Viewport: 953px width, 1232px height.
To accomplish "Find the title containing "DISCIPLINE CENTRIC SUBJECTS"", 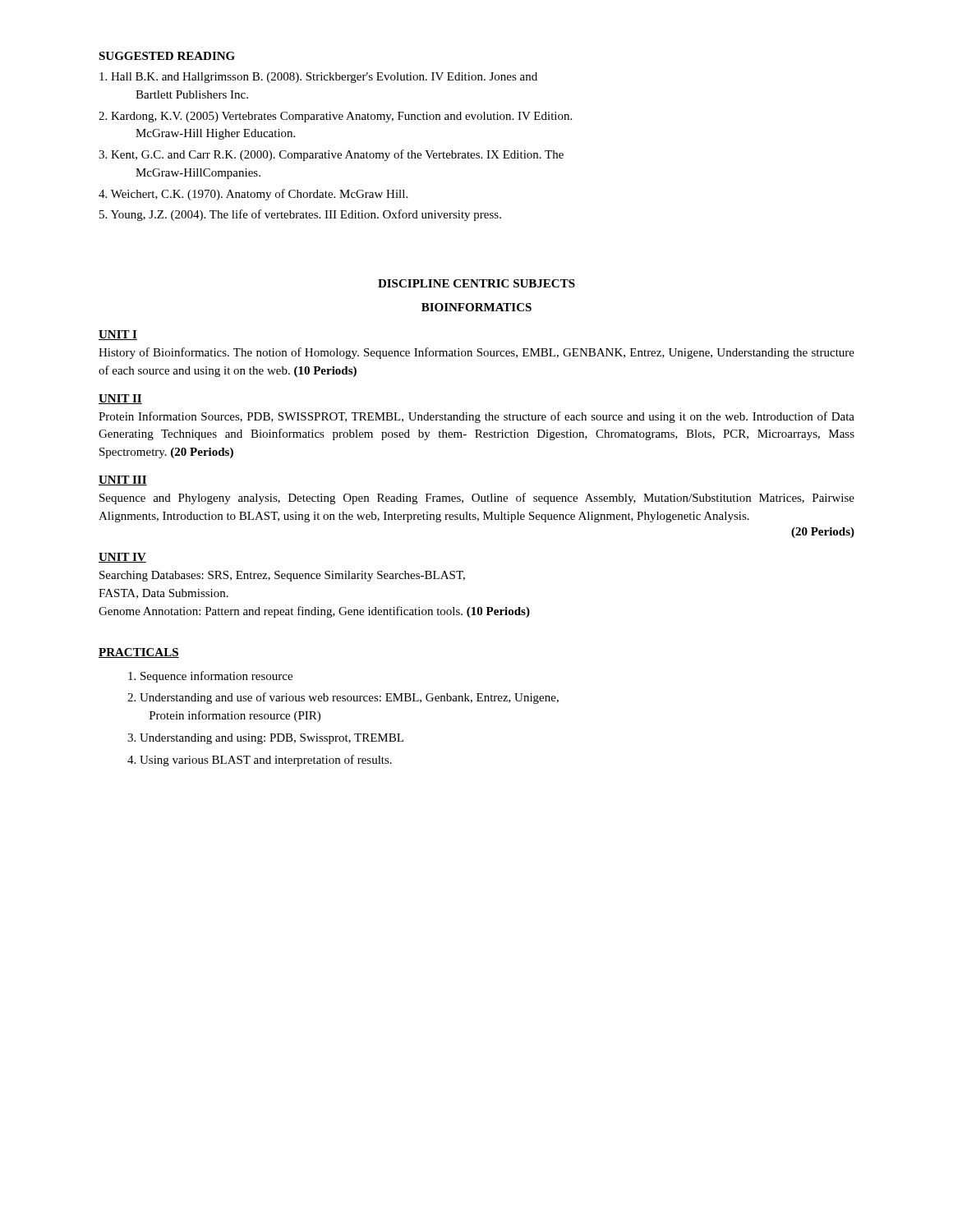I will (x=476, y=283).
